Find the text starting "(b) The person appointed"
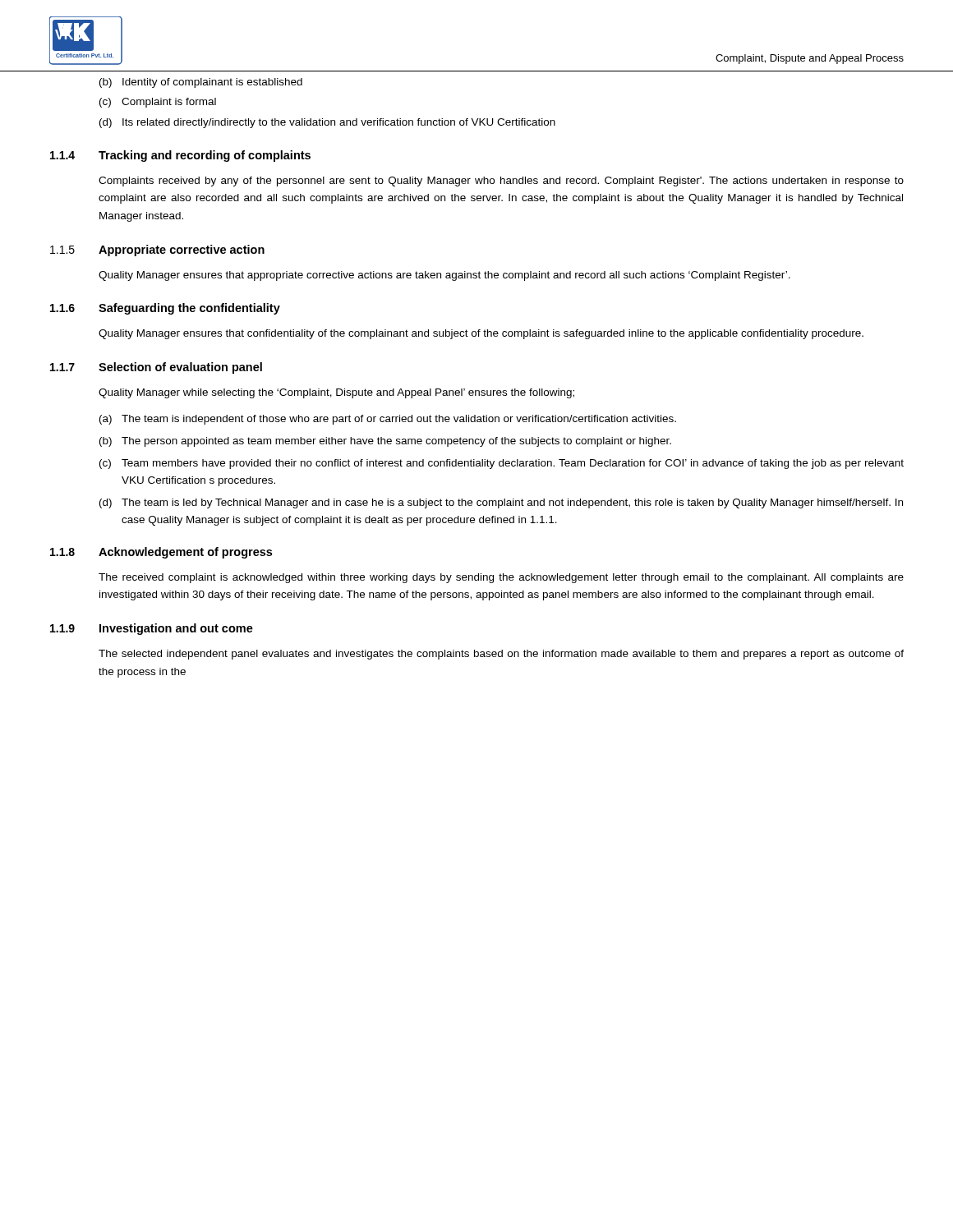 click(x=385, y=442)
